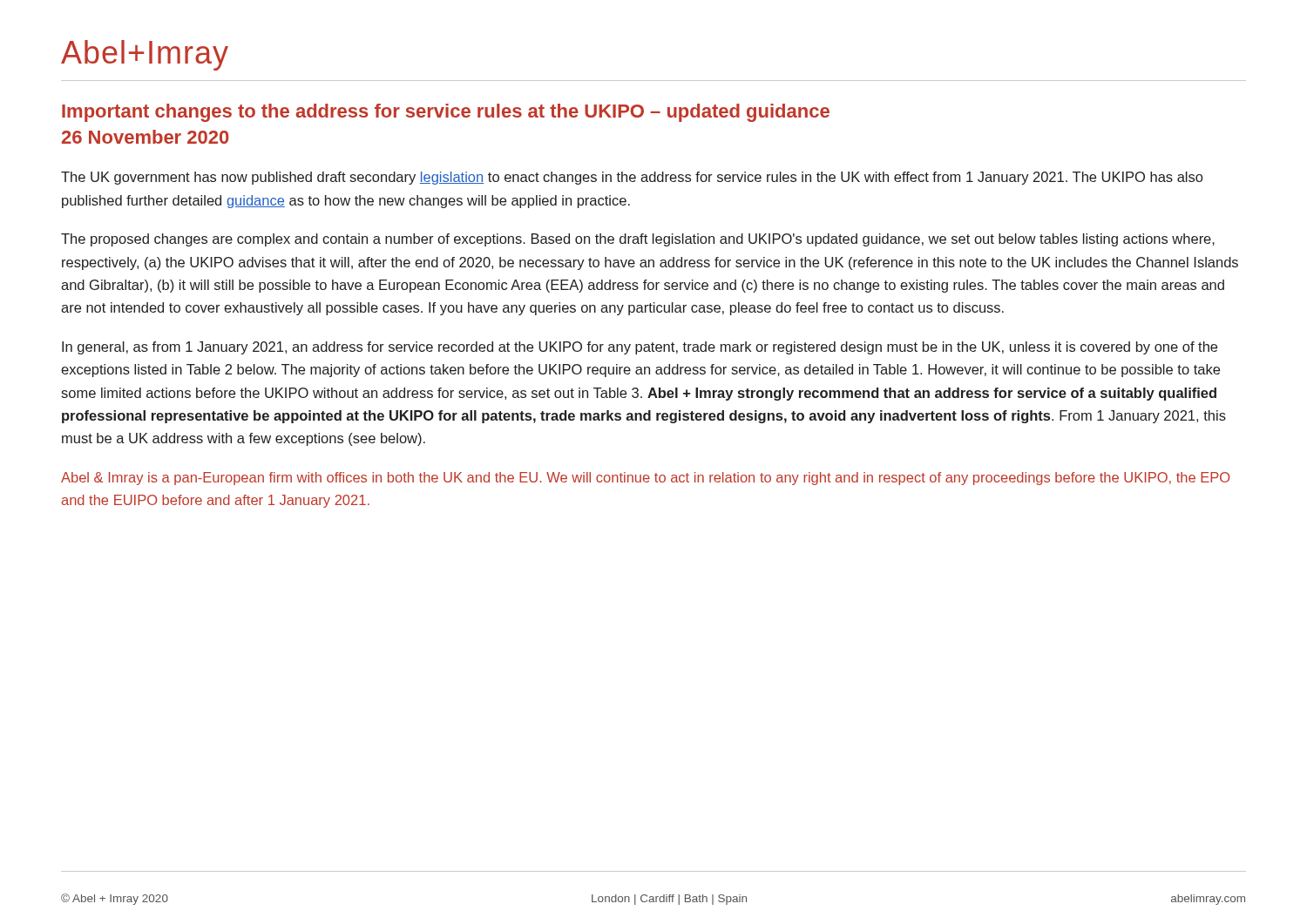Image resolution: width=1307 pixels, height=924 pixels.
Task: Locate the passage starting "The proposed changes are complex"
Action: [x=650, y=273]
